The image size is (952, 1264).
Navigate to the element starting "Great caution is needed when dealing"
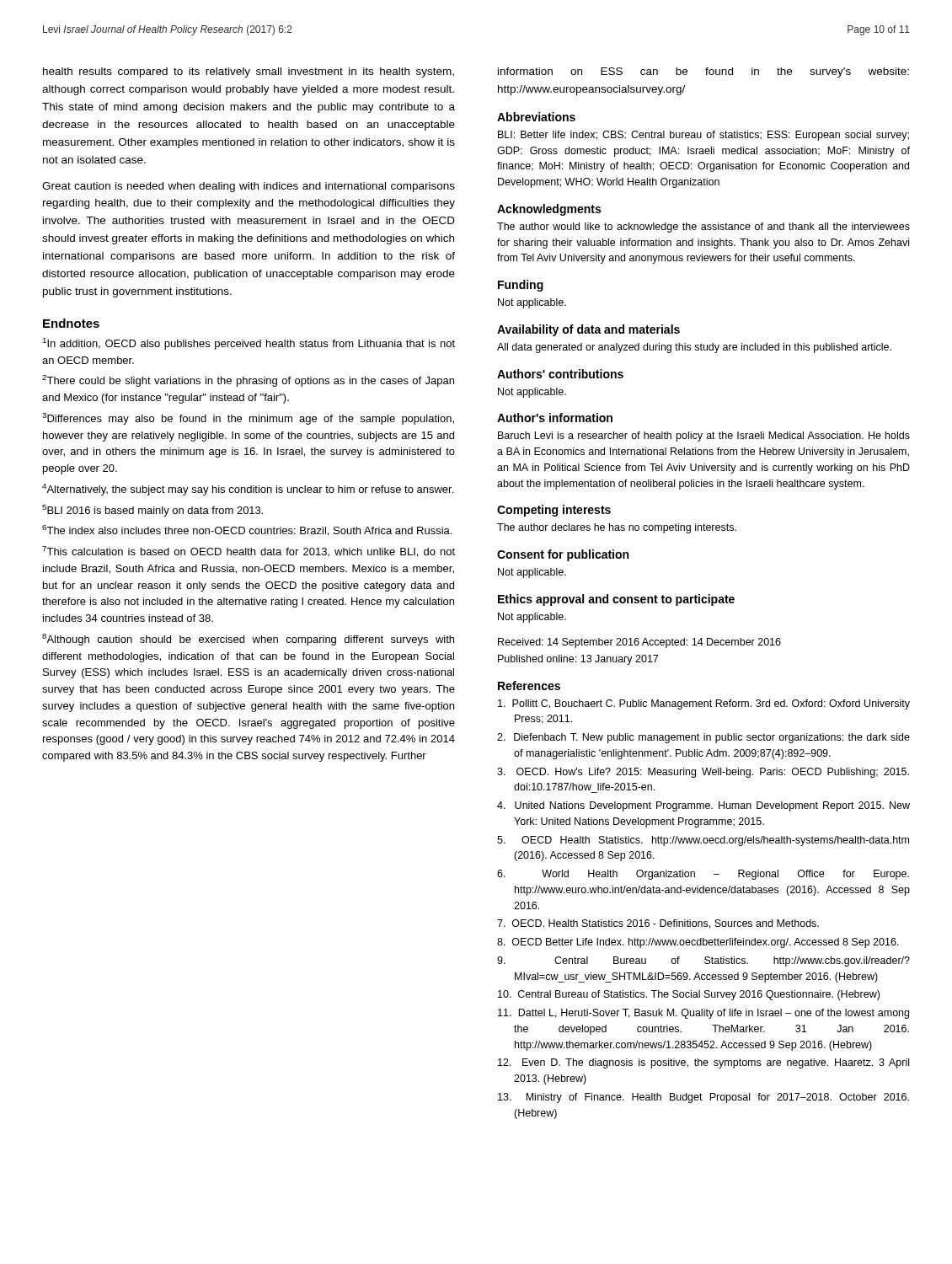pyautogui.click(x=249, y=238)
